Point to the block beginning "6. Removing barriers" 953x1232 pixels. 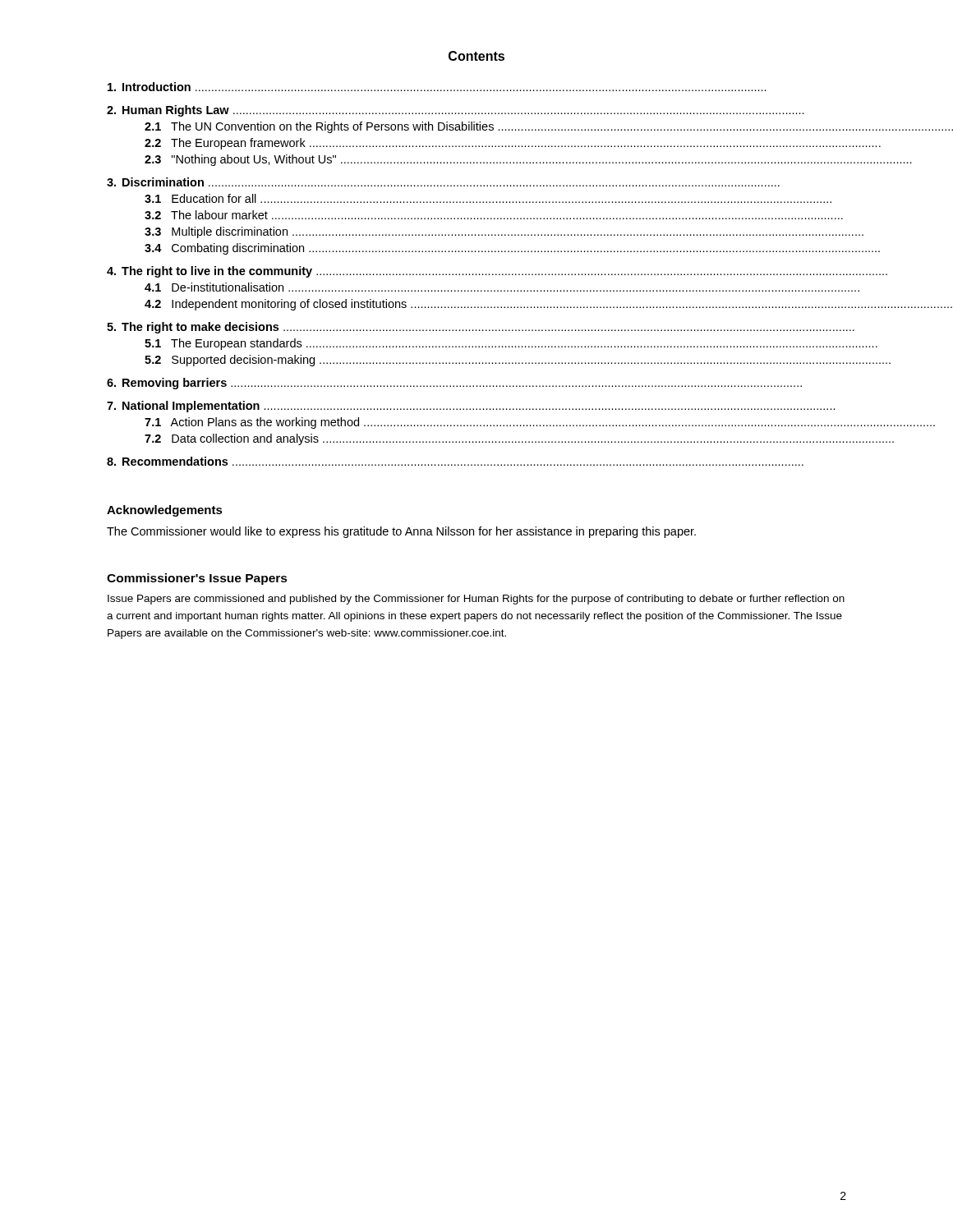530,383
